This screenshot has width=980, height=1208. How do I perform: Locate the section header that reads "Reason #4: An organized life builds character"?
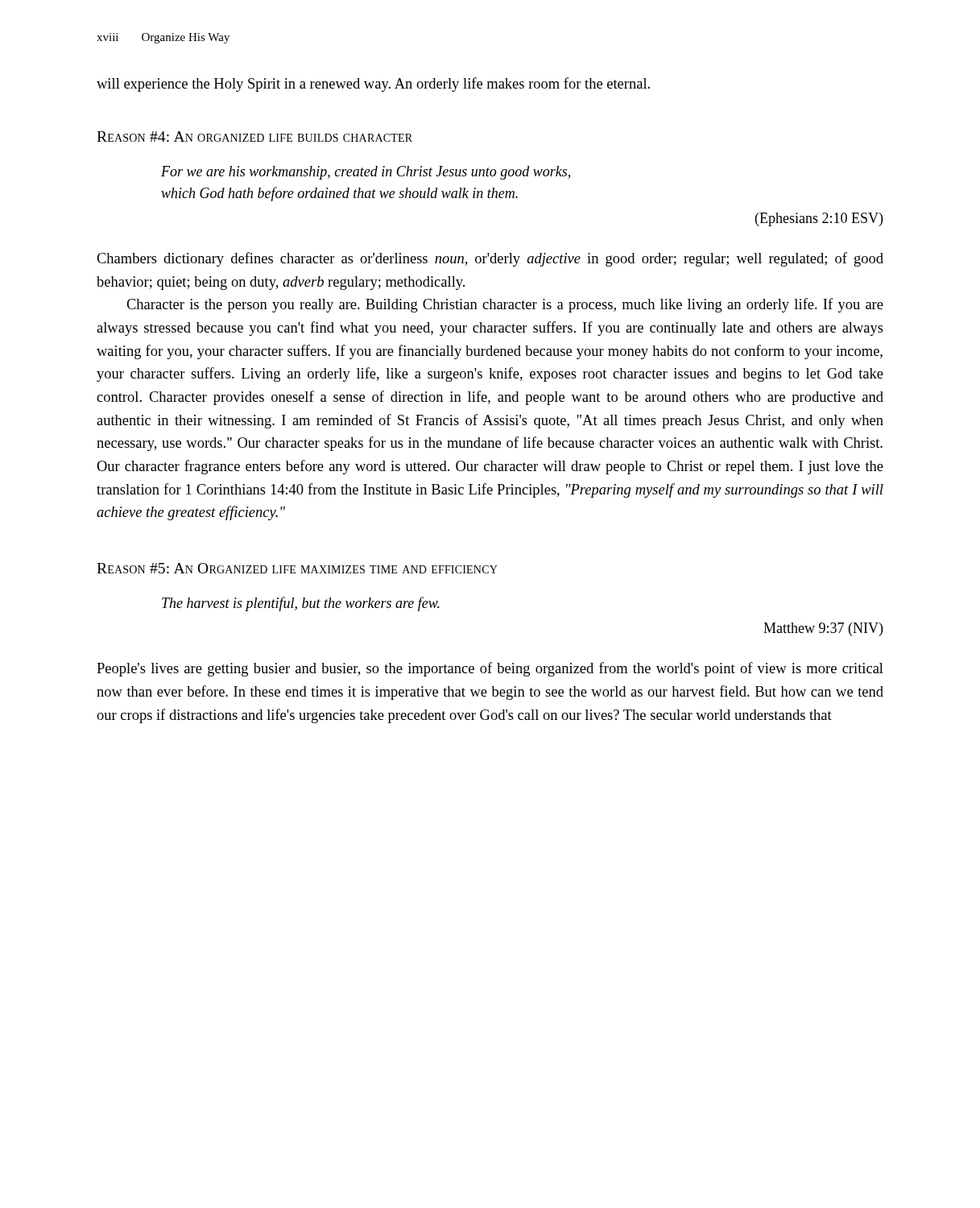[x=255, y=136]
